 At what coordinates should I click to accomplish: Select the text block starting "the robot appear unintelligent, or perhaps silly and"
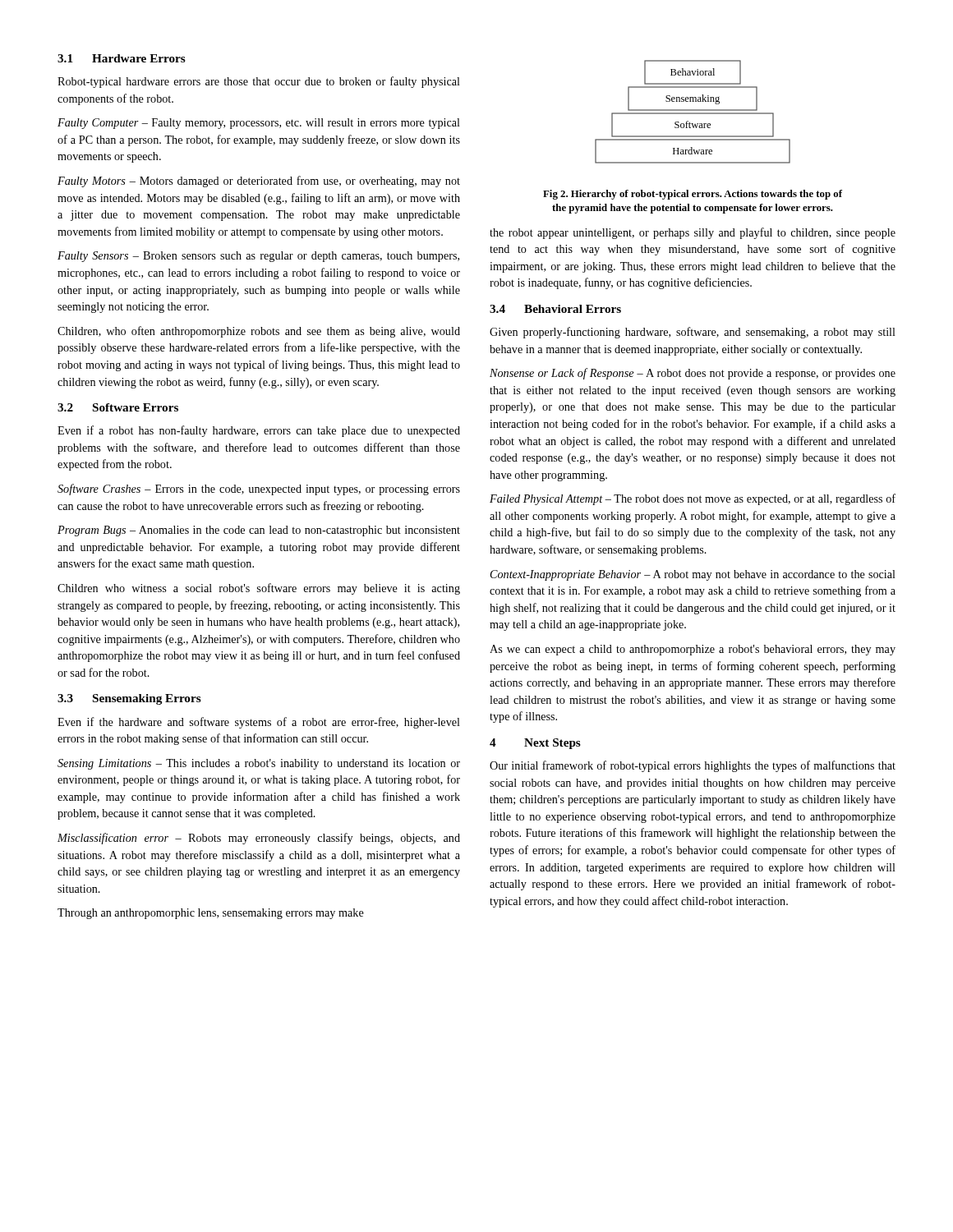[x=693, y=257]
